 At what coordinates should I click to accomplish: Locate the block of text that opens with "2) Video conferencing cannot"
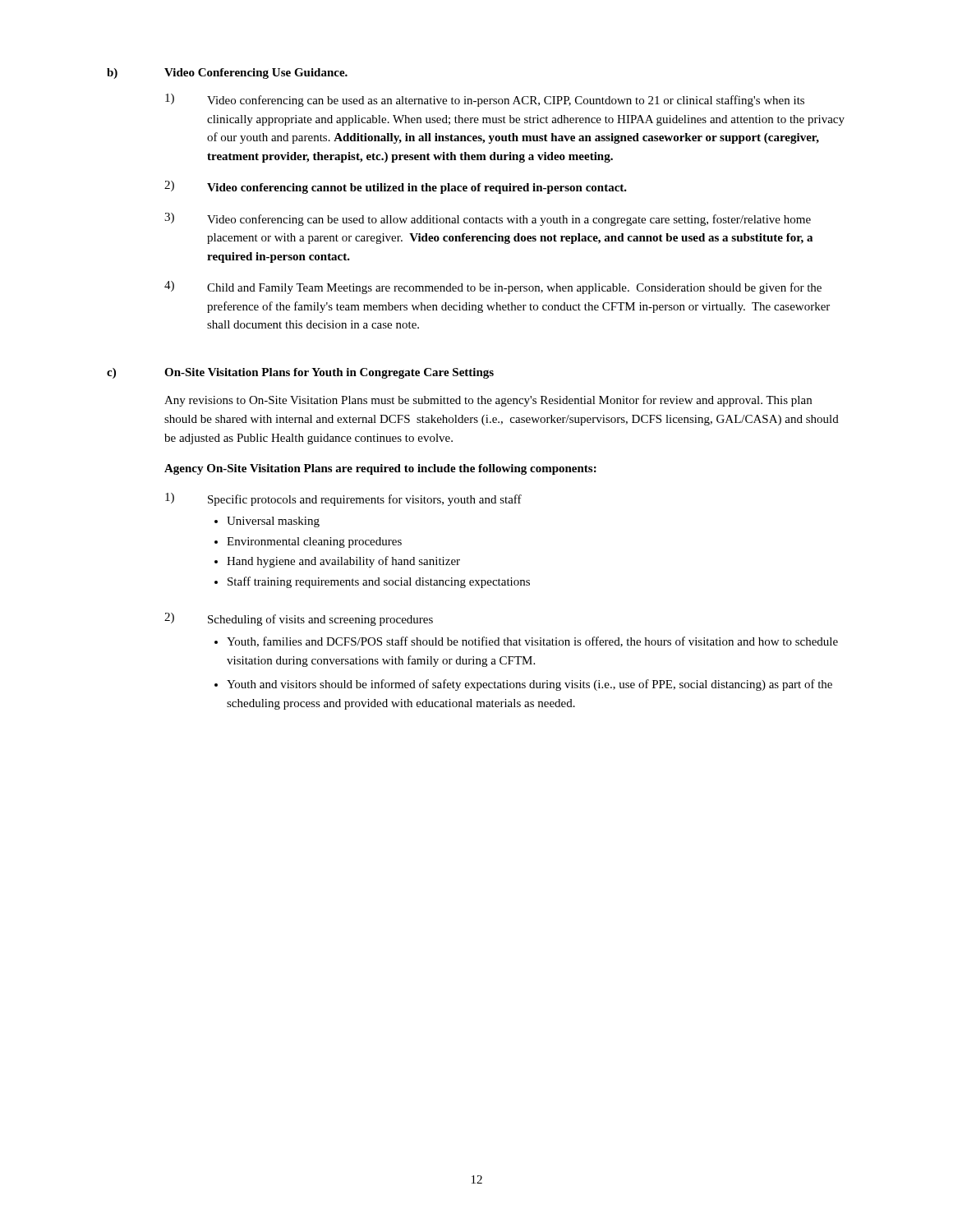[505, 188]
